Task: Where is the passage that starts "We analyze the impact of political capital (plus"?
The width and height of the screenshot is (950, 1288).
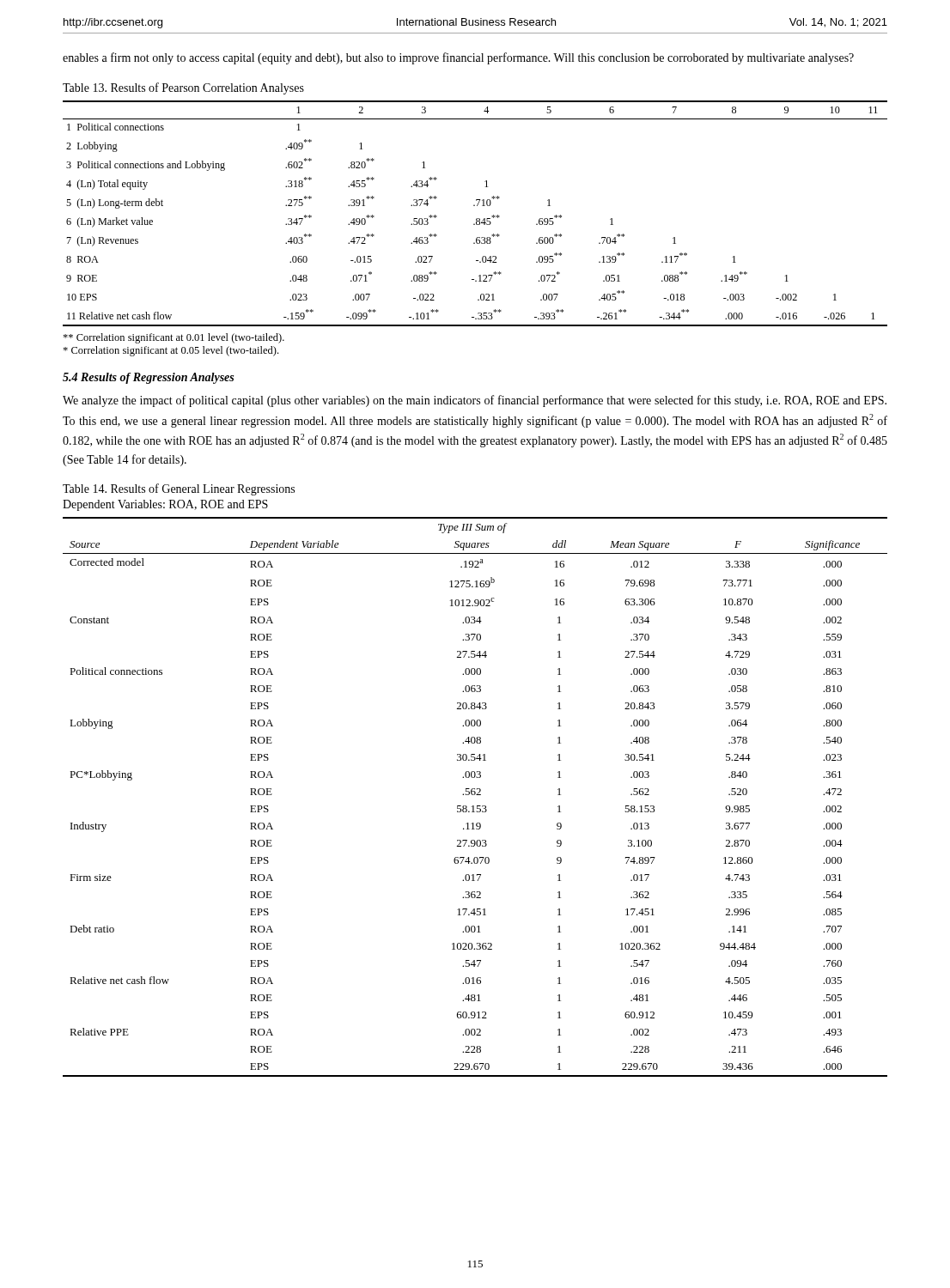Action: tap(475, 430)
